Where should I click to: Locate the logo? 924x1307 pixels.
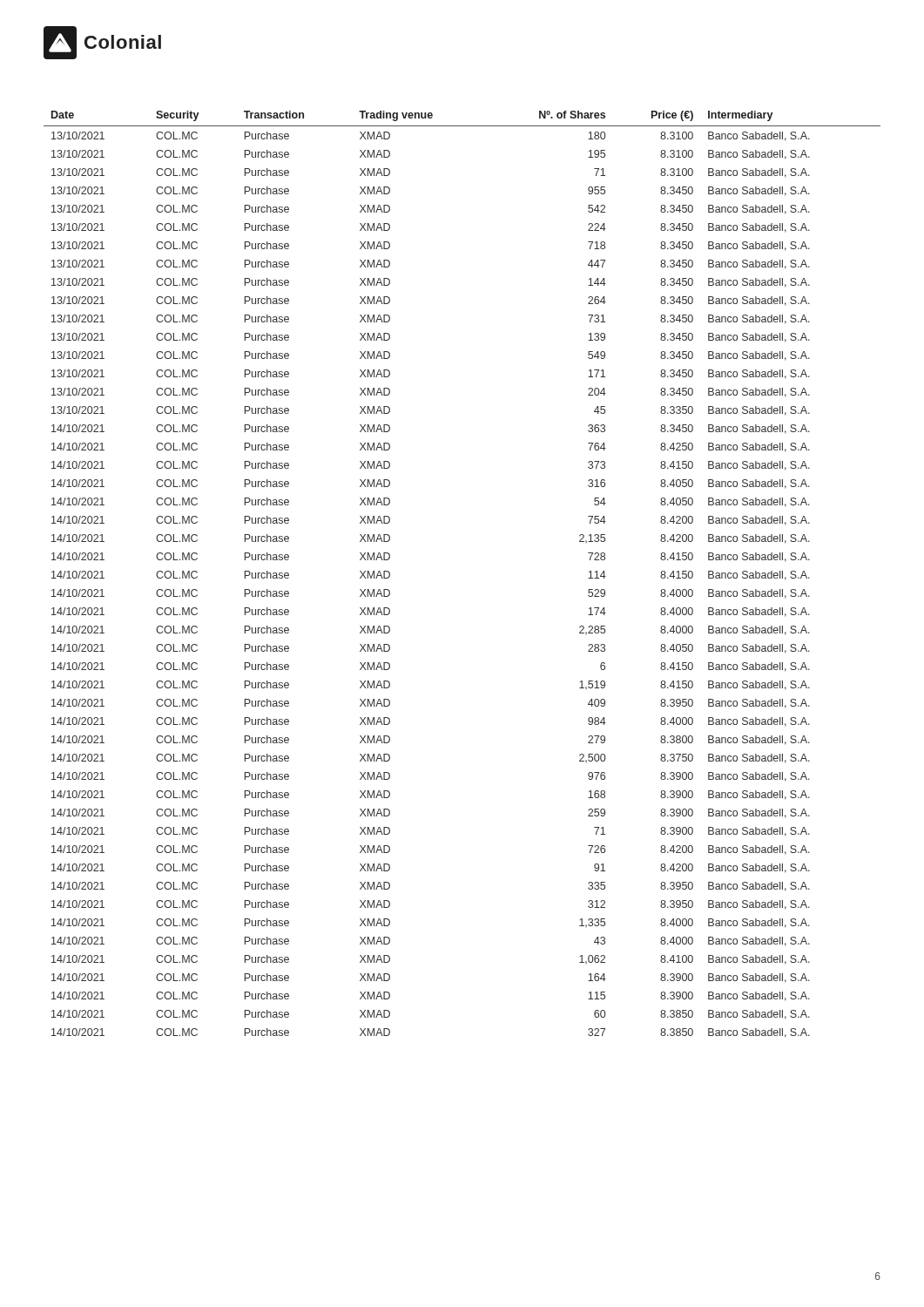tap(103, 43)
